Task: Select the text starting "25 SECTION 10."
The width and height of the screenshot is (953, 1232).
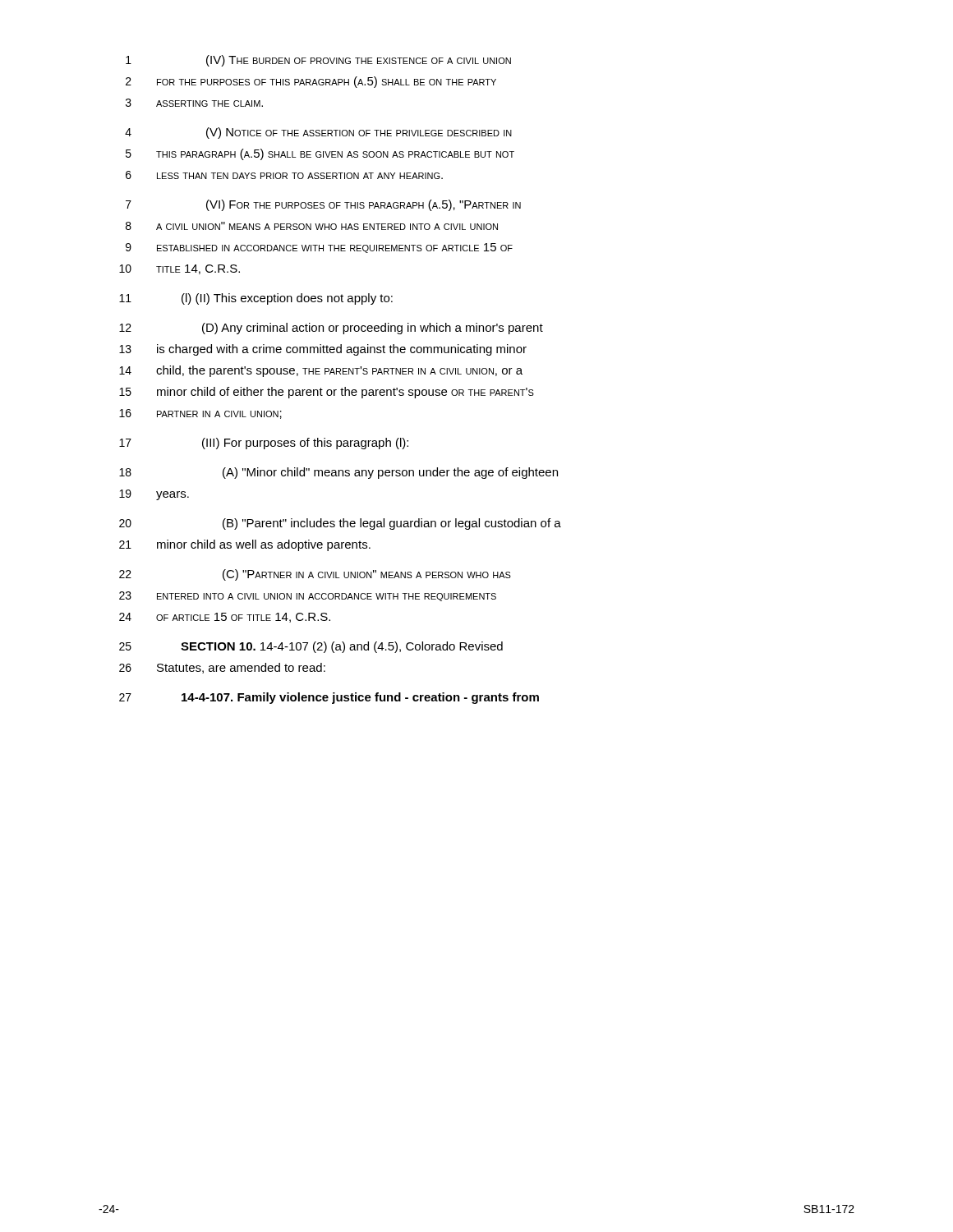Action: point(476,646)
